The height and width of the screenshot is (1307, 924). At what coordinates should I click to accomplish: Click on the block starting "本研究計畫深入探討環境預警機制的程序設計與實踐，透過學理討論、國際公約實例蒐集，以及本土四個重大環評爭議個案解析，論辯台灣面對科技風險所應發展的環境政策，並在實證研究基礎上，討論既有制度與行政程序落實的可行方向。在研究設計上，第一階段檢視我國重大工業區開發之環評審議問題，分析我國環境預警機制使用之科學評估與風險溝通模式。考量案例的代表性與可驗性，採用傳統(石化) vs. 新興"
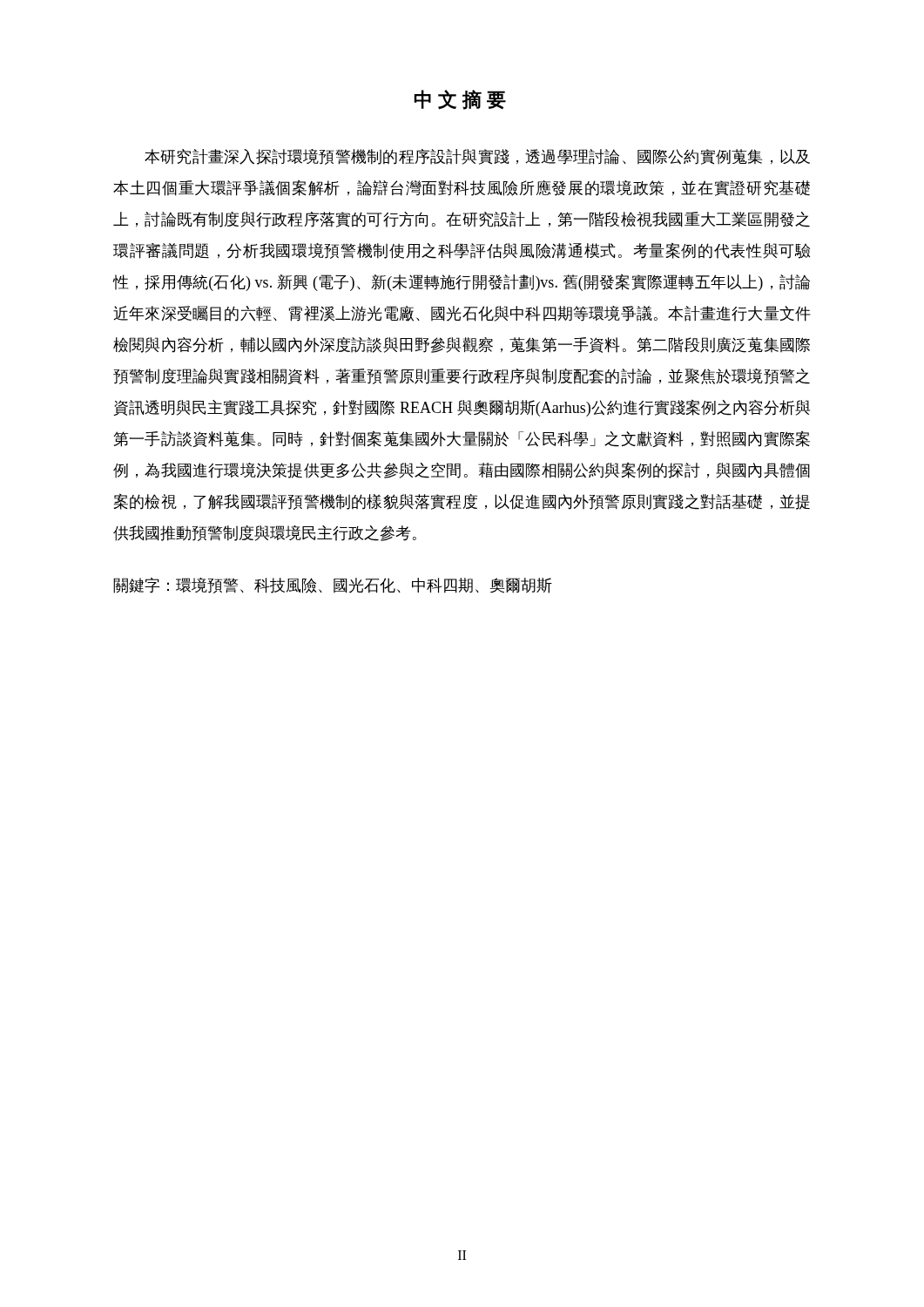tap(462, 345)
